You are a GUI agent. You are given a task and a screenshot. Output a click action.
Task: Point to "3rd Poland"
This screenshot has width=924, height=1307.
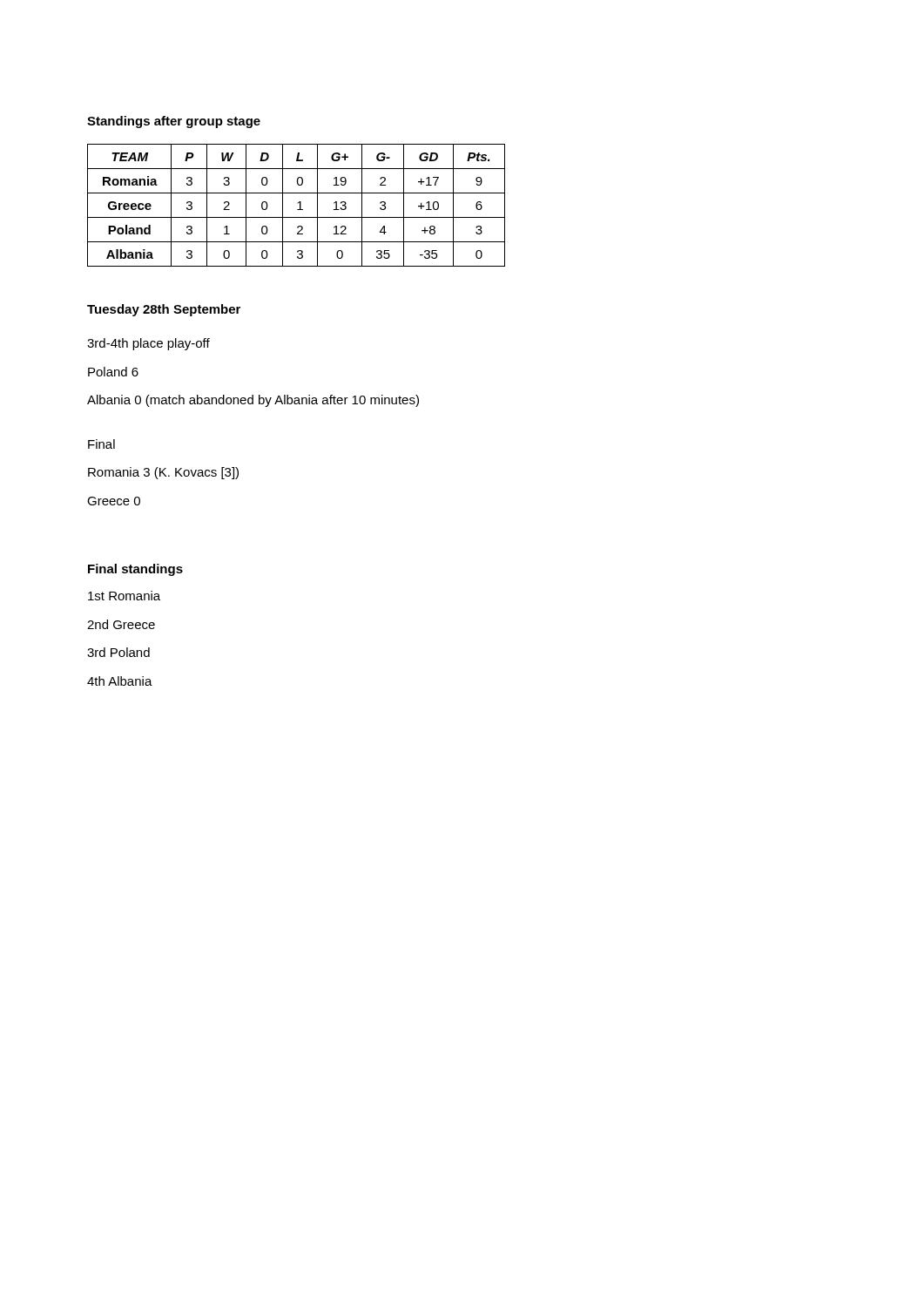coord(119,652)
